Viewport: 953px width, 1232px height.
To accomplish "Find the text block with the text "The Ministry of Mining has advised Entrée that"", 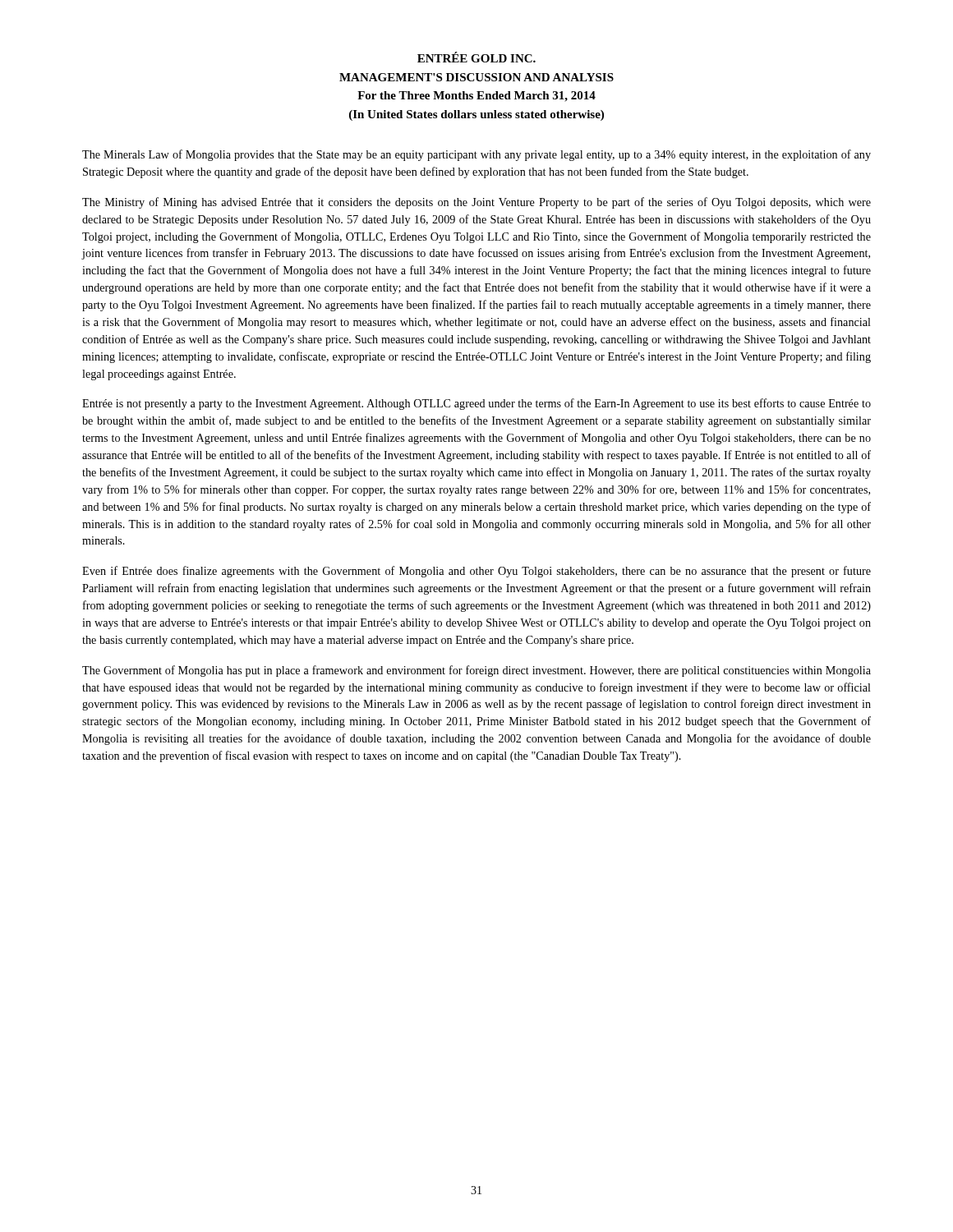I will pyautogui.click(x=476, y=288).
